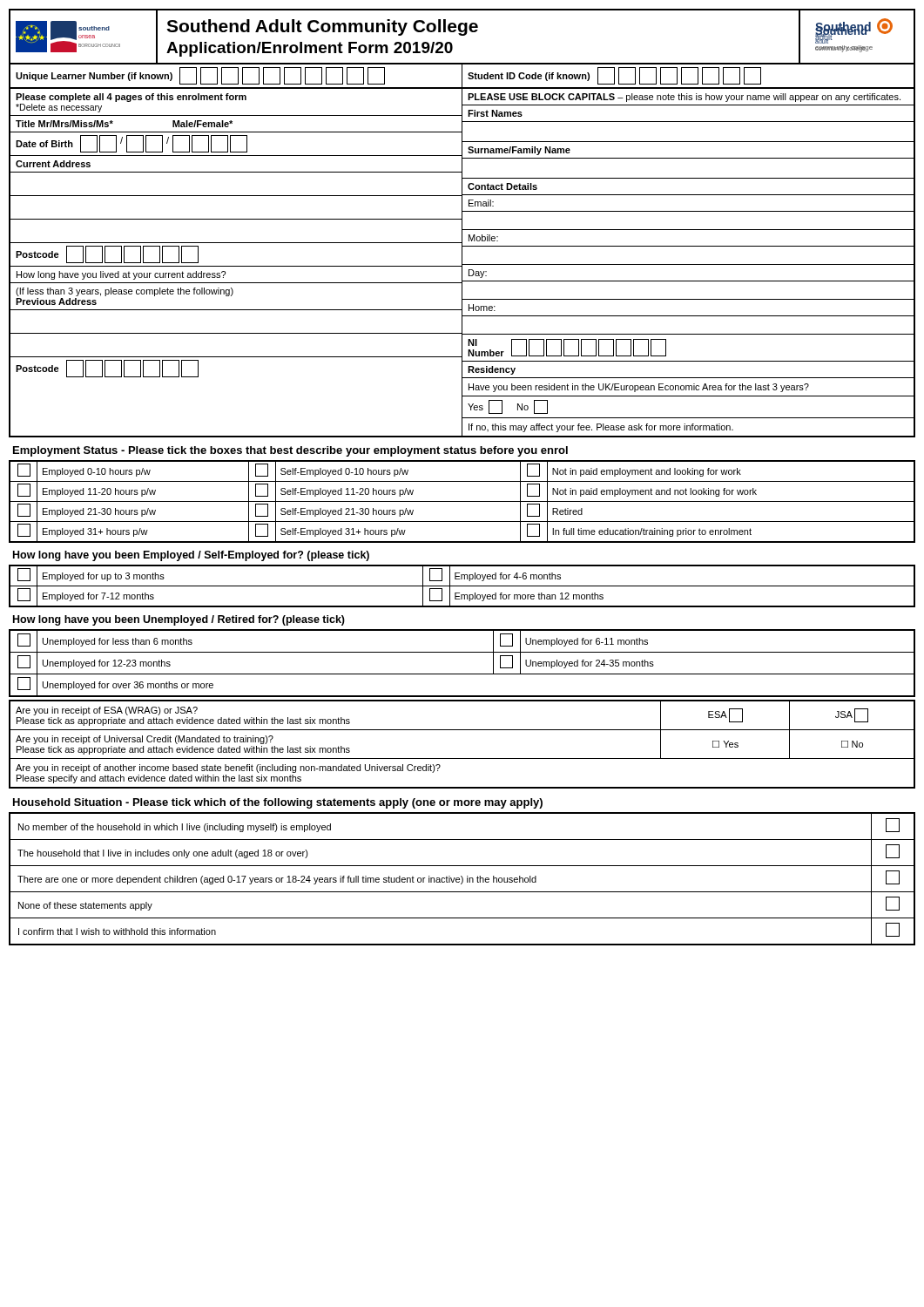Find the table that mentions "Unemployed for 24-35"

click(462, 663)
